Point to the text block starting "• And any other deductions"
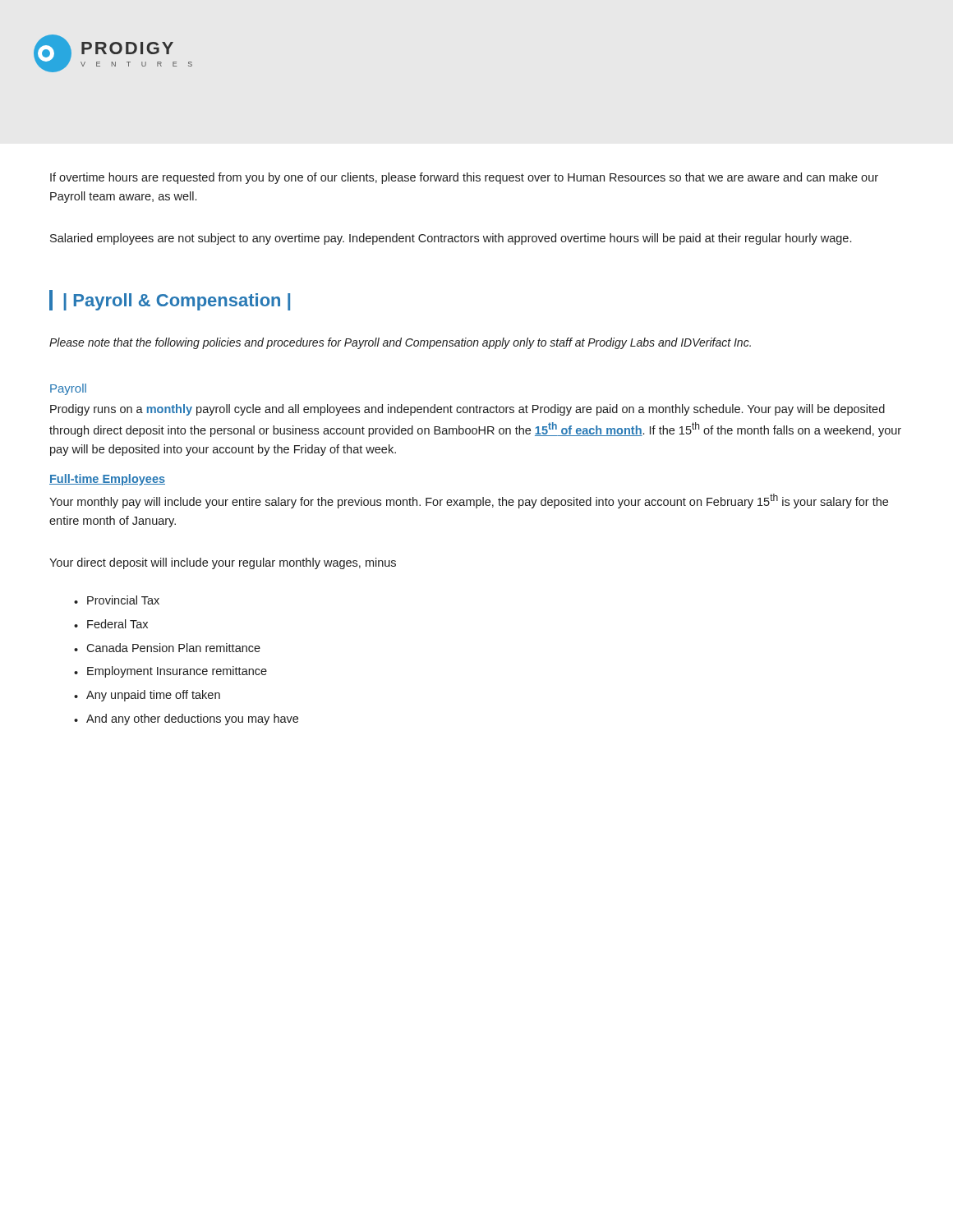 pos(186,719)
